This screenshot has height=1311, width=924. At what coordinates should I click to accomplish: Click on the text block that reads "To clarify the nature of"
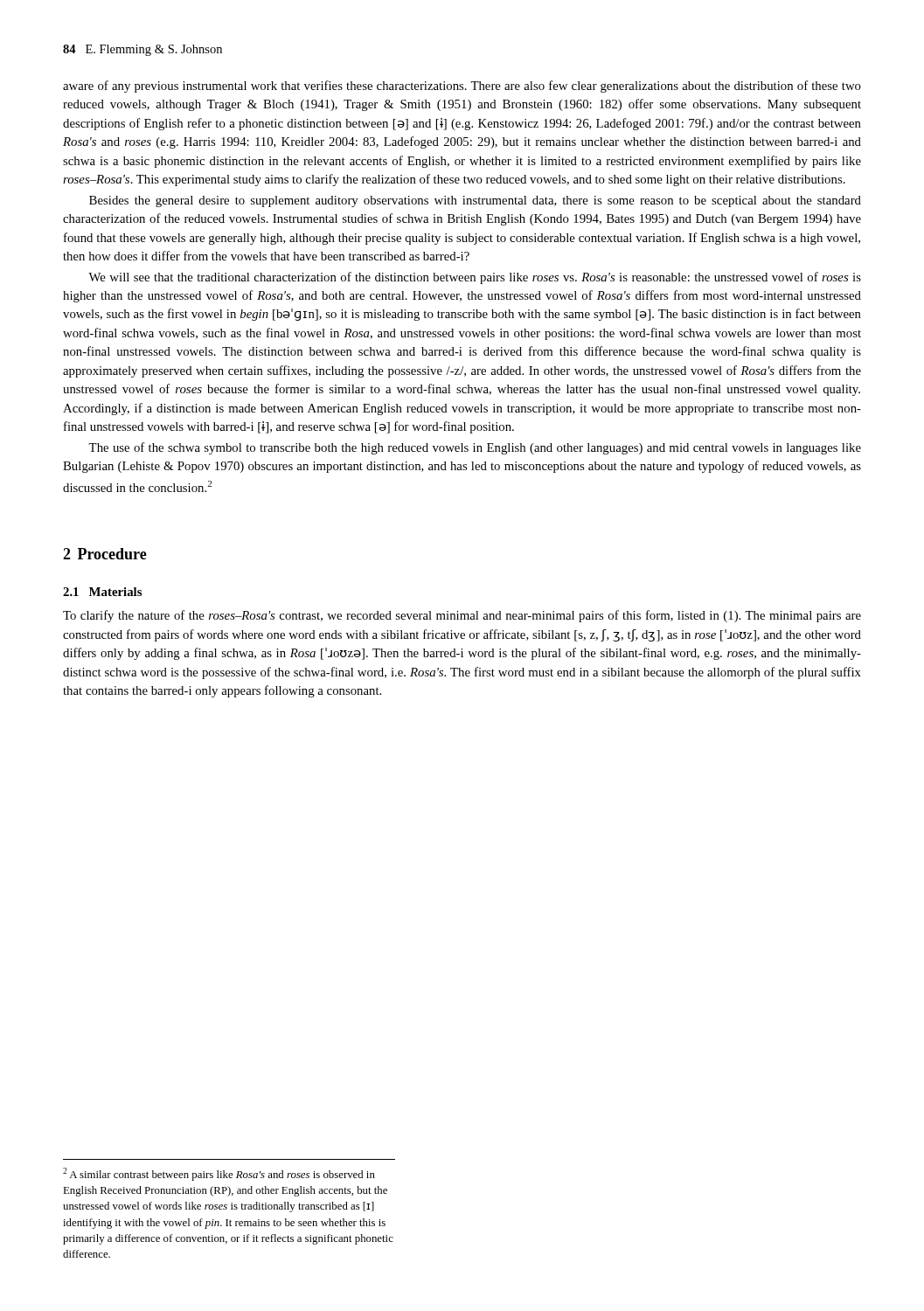pyautogui.click(x=462, y=654)
